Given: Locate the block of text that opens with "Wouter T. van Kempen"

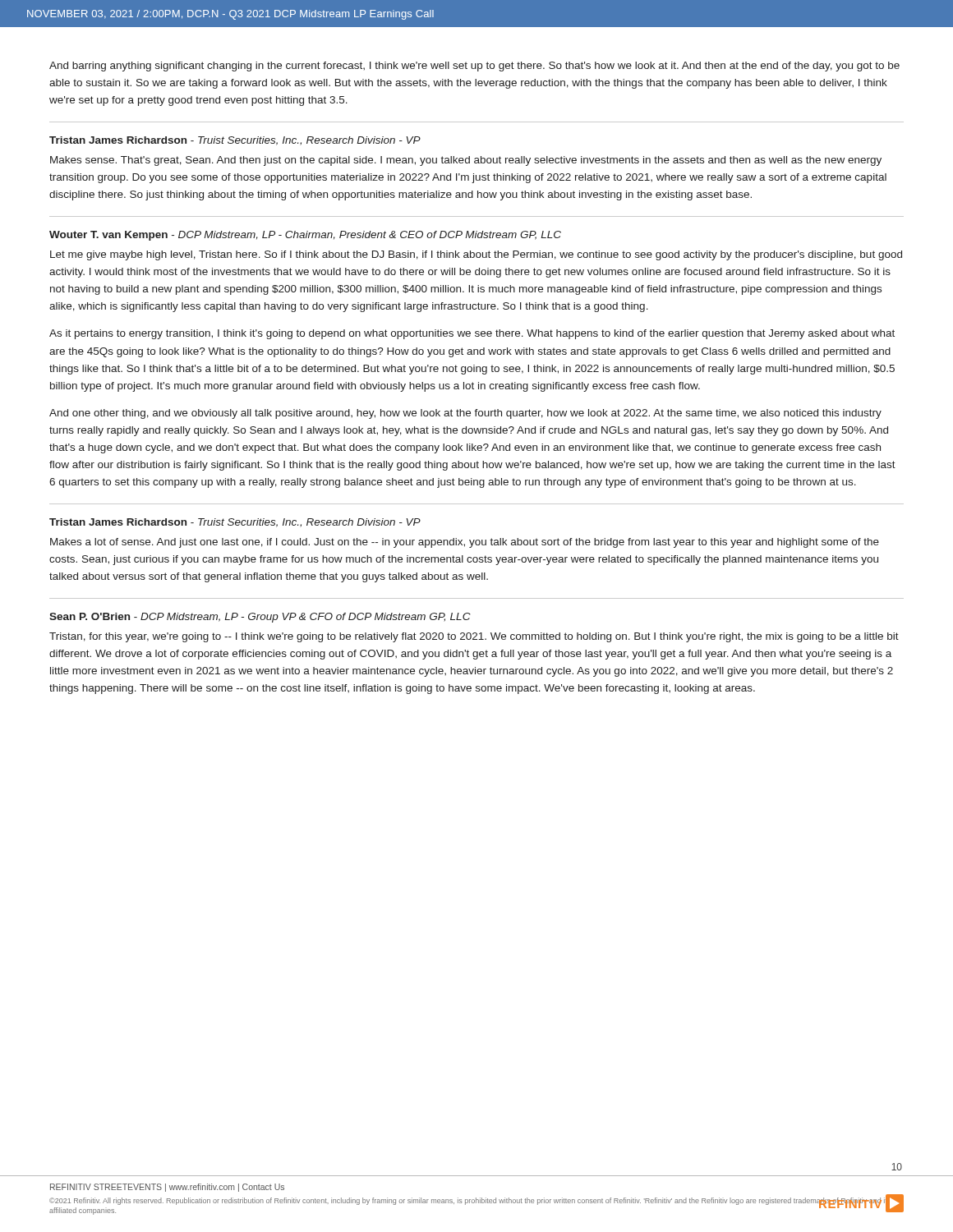Looking at the screenshot, I should coord(476,235).
